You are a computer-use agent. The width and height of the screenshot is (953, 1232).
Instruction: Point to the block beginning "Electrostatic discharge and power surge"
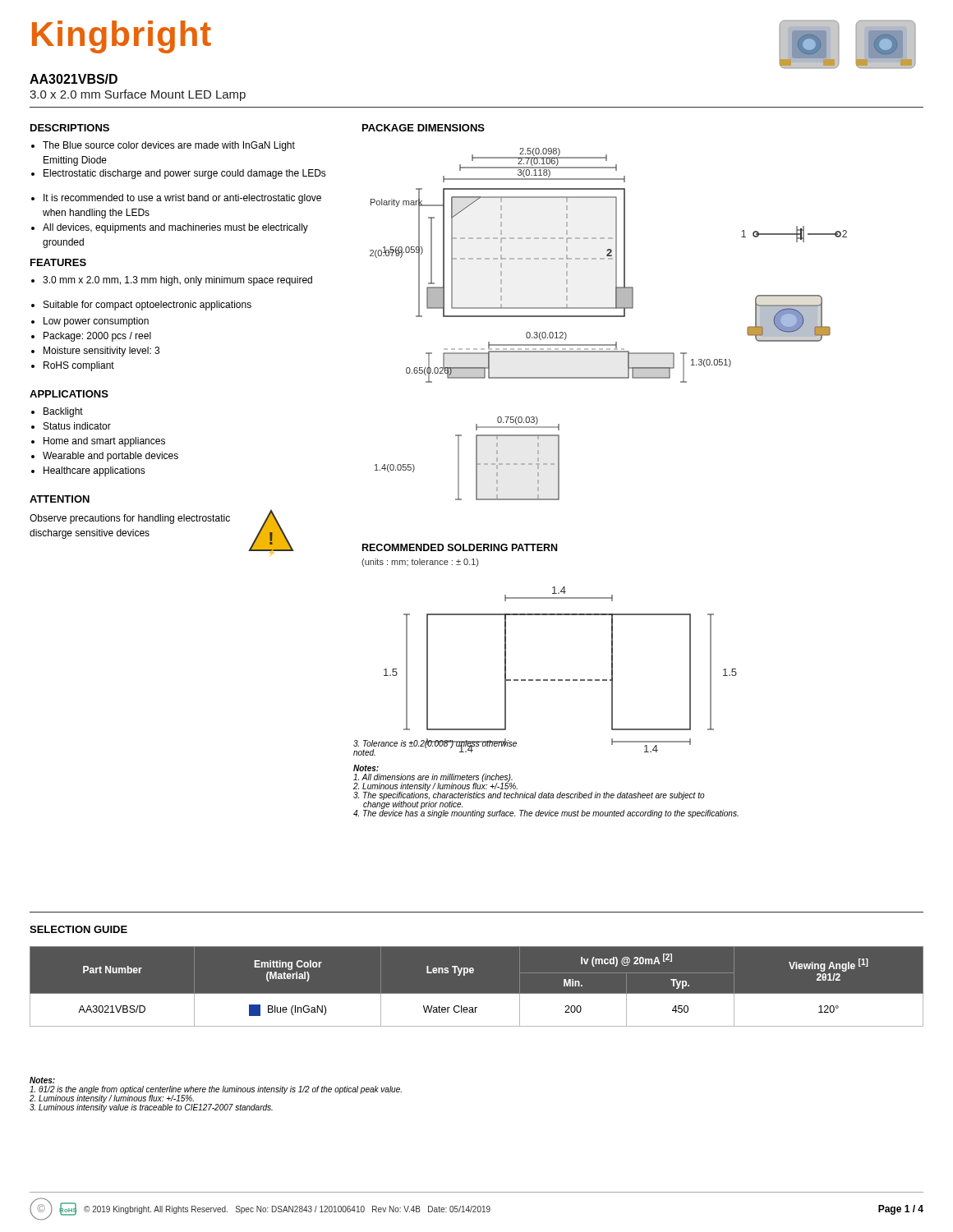click(x=179, y=173)
